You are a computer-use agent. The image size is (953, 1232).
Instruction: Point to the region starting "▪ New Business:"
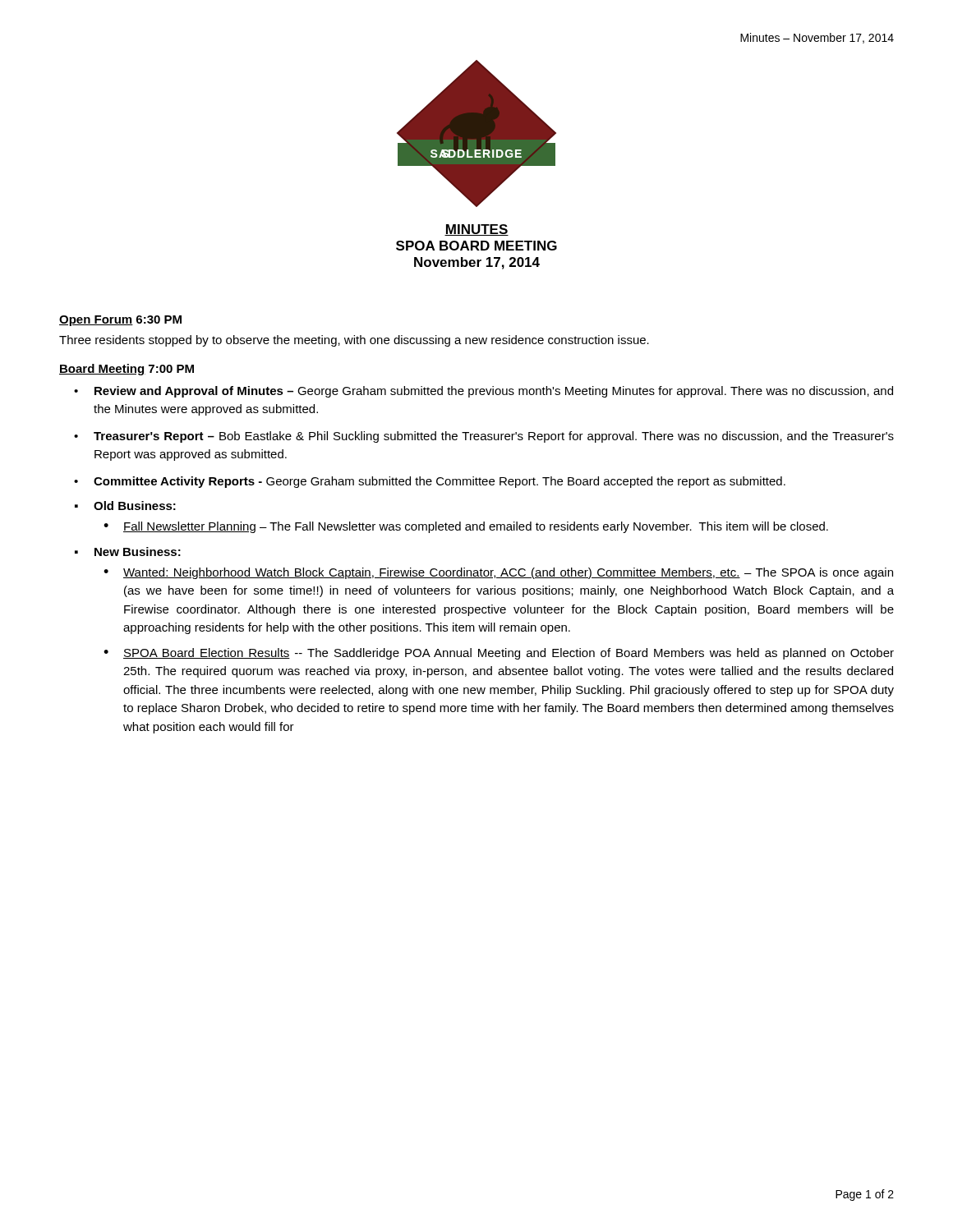(x=128, y=551)
